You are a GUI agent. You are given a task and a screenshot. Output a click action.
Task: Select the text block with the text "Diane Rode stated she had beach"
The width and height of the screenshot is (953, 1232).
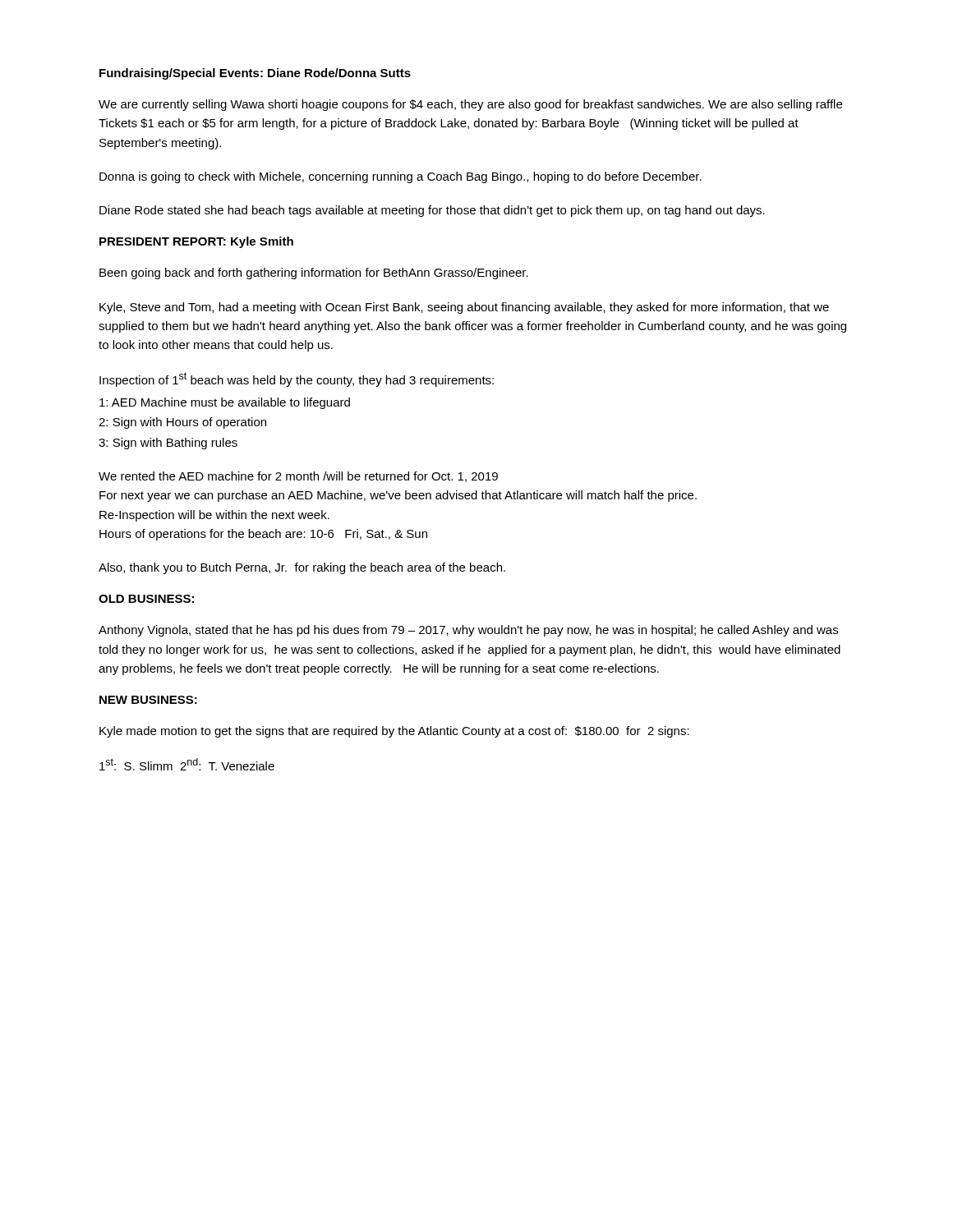coord(432,210)
